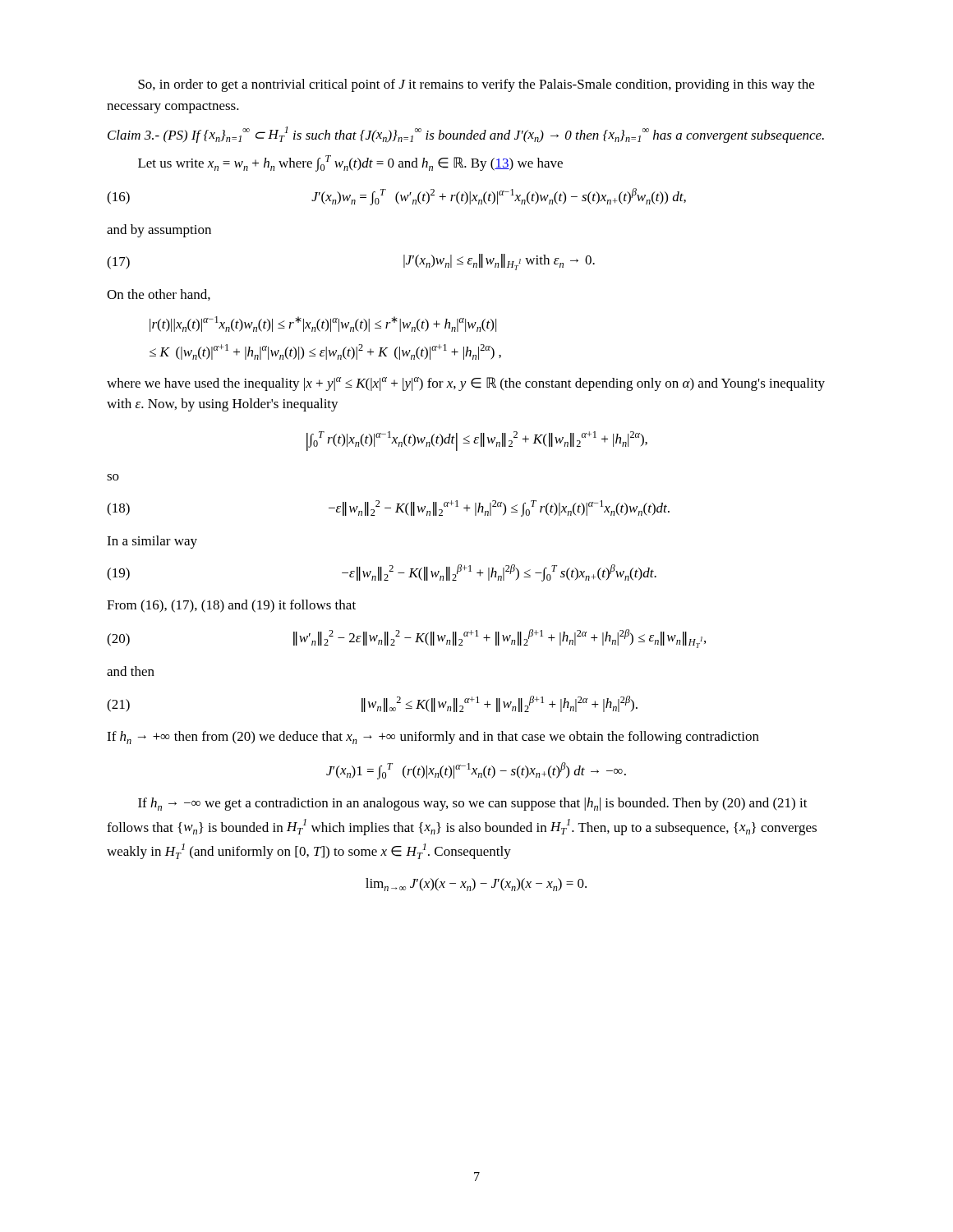The image size is (953, 1232).
Task: Click the passage that begins "Let us write xn = wn +"
Action: point(476,163)
